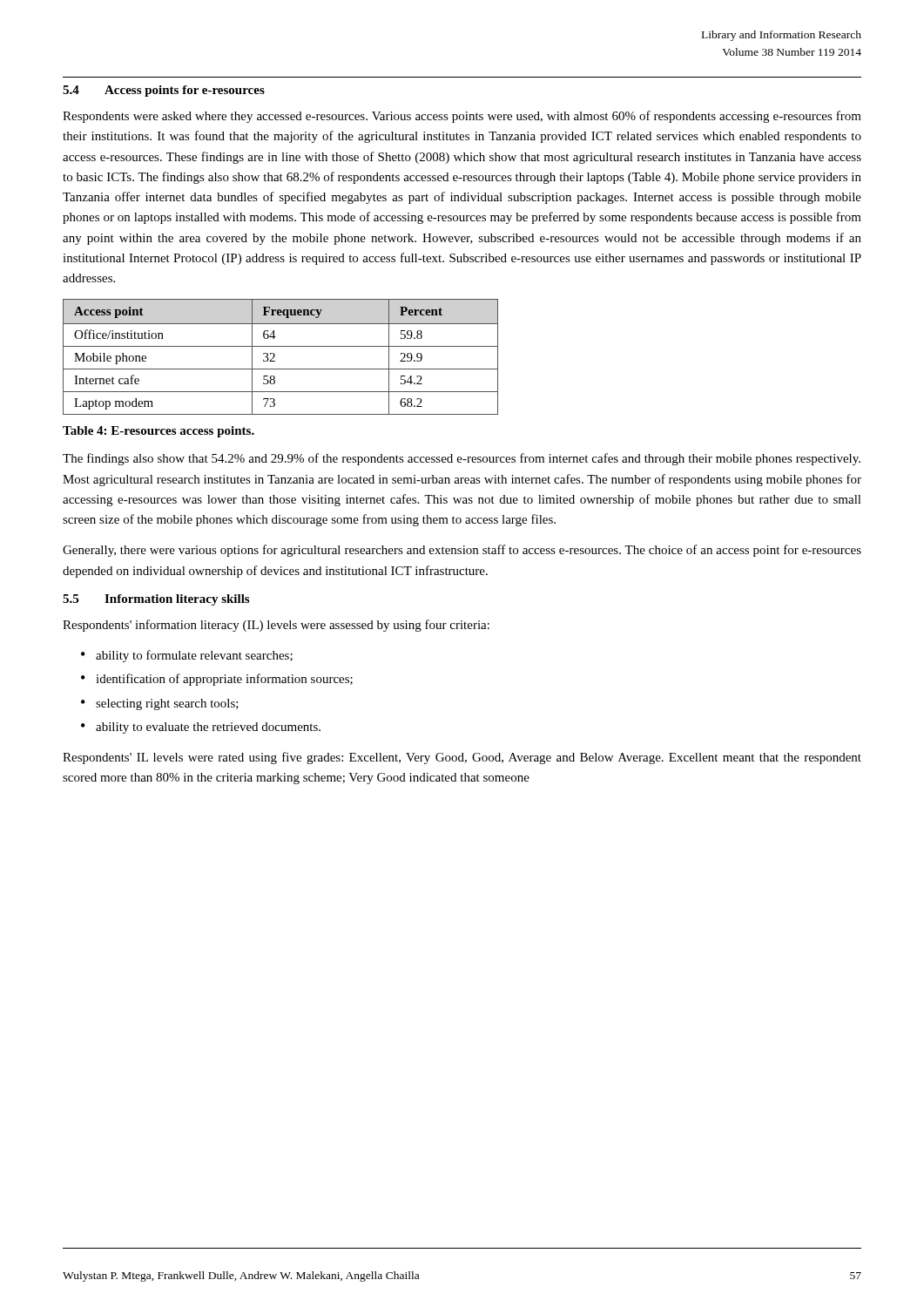Screen dimensions: 1307x924
Task: Navigate to the text block starting "5.5 Information literacy skills"
Action: [156, 599]
